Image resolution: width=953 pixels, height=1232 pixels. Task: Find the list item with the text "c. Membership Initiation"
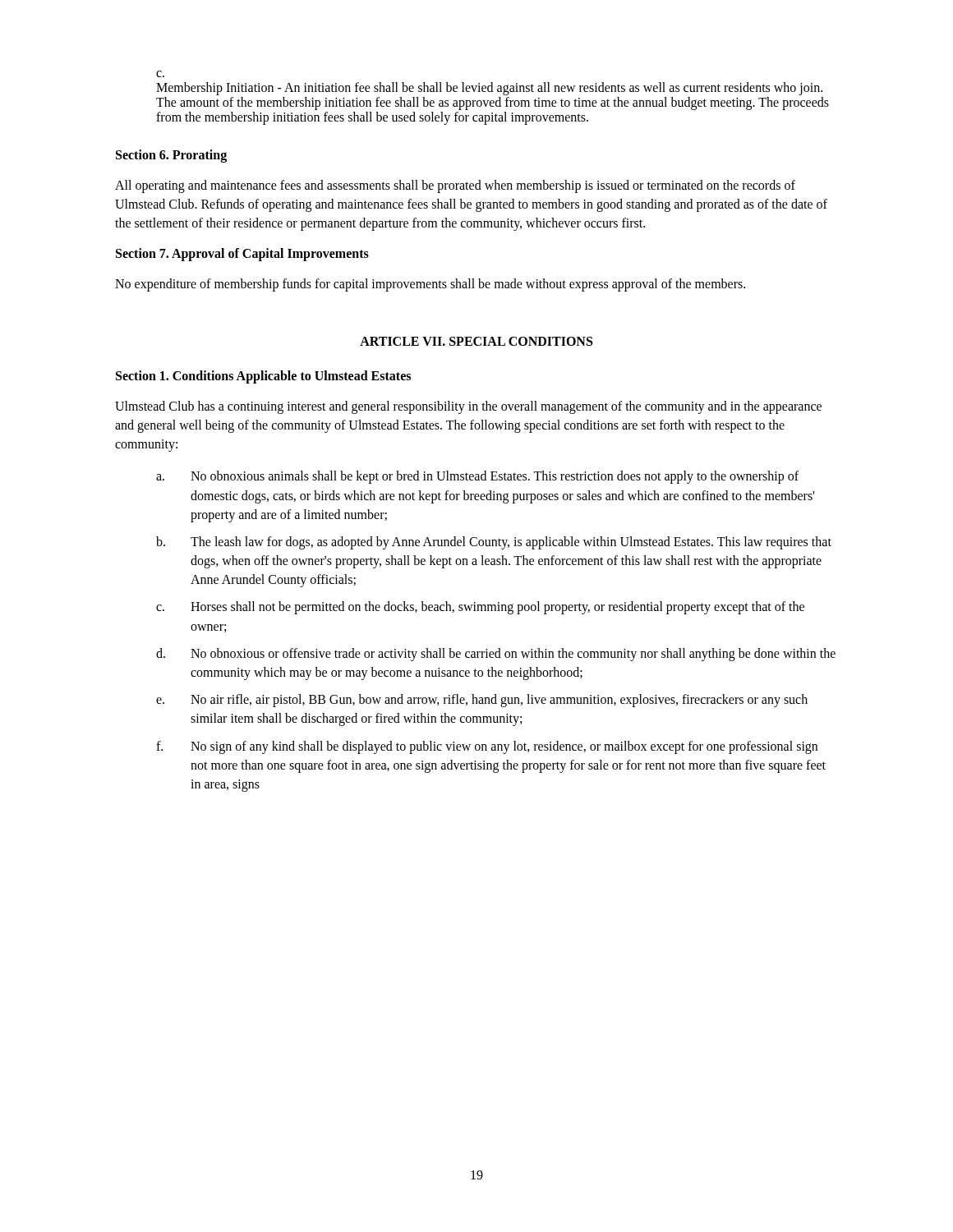(497, 95)
